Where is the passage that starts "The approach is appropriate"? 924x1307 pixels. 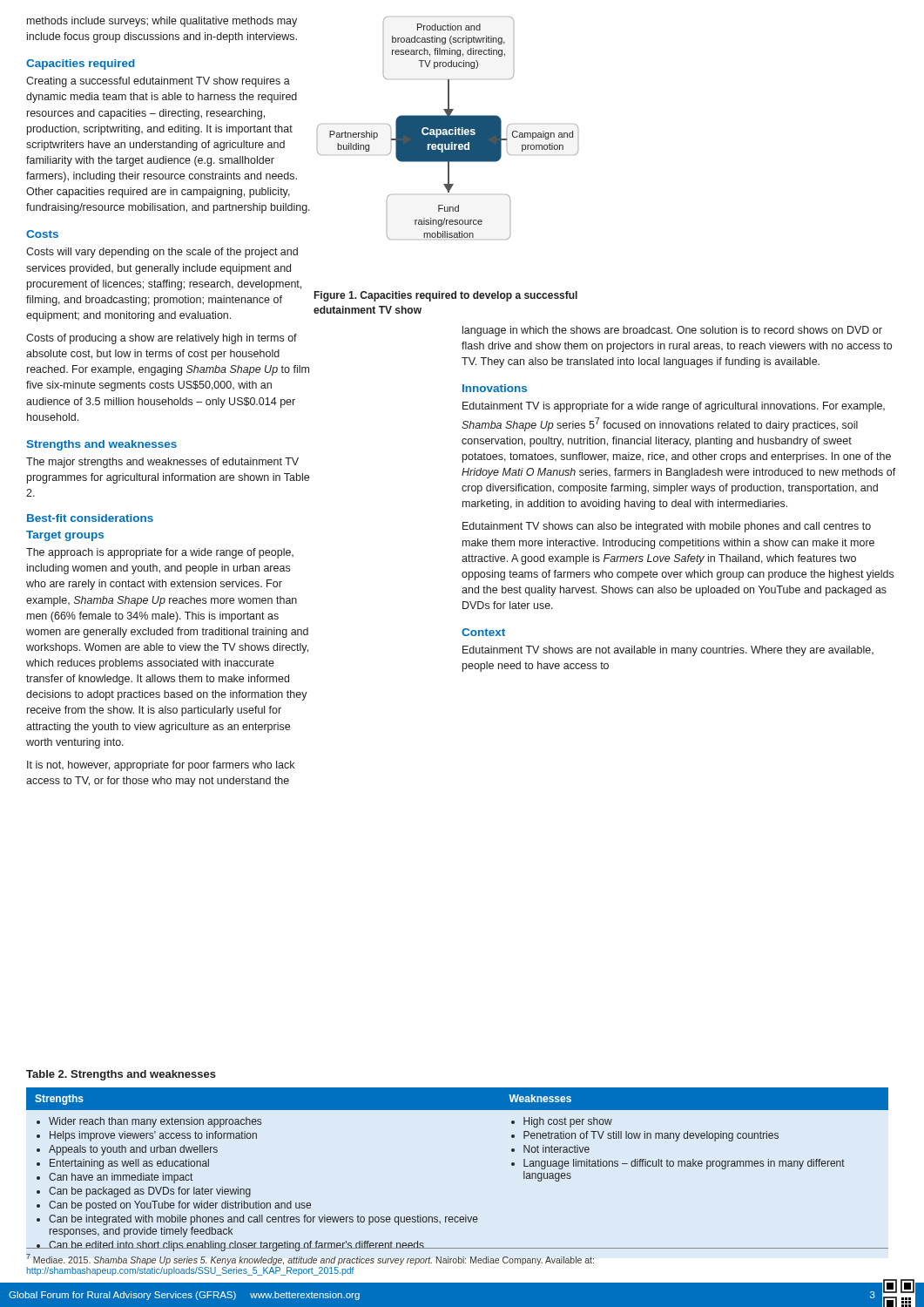click(168, 647)
